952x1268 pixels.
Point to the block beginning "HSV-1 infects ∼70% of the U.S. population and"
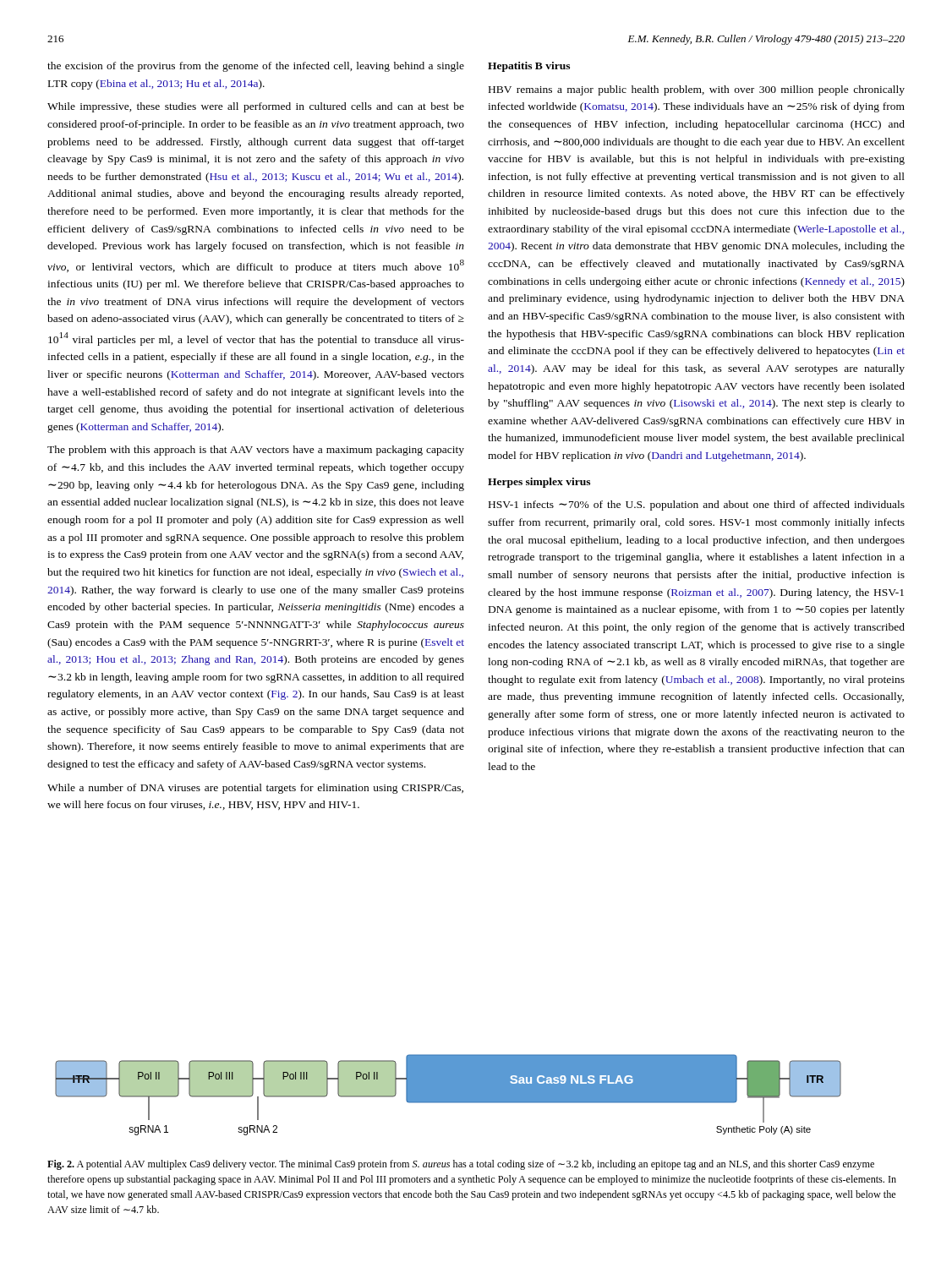pos(696,636)
